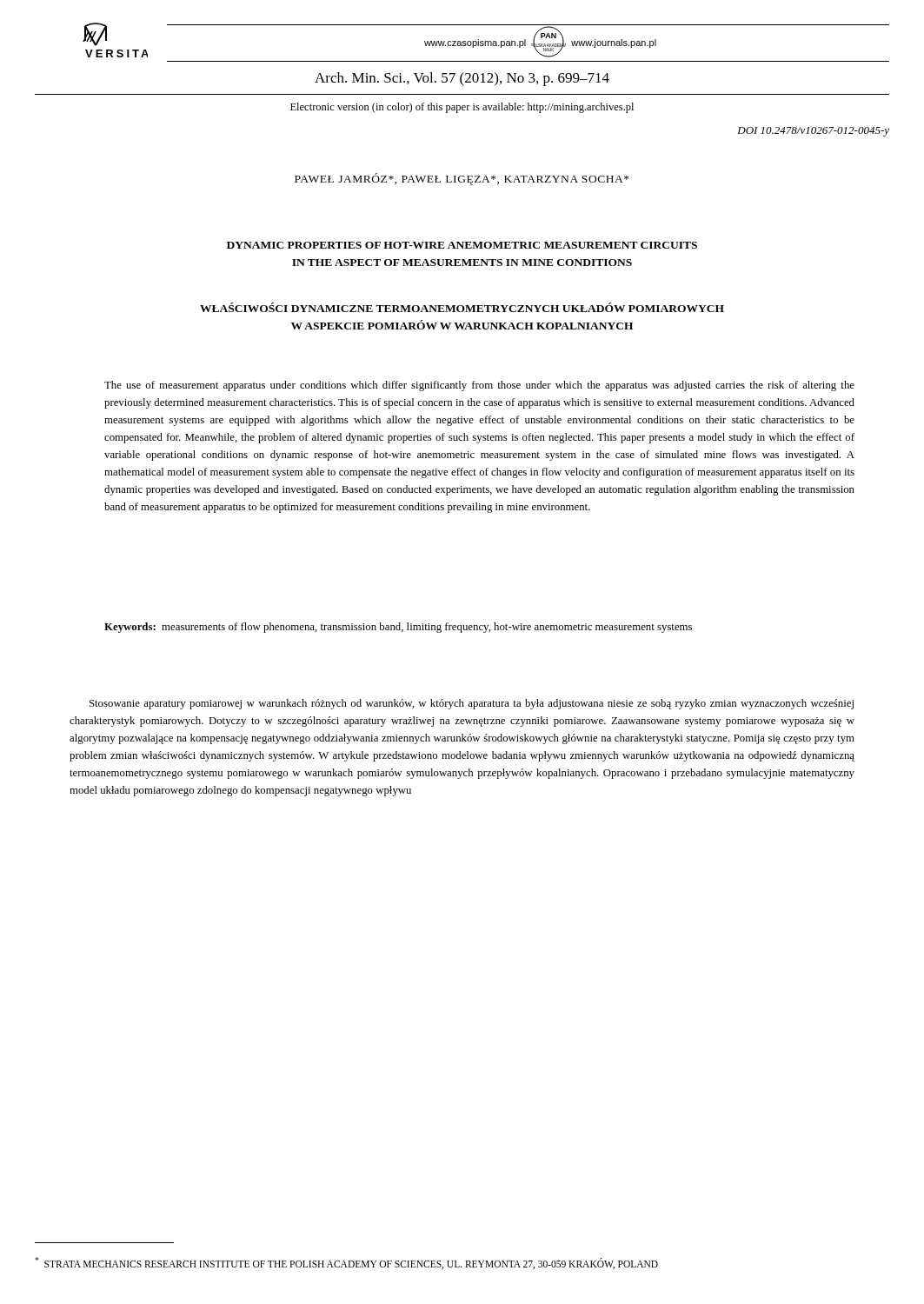The height and width of the screenshot is (1304, 924).
Task: Locate the section header that opens with "DYNAMIC PROPERTIES OF HOT-WIRE ANEMOMETRIC MEASUREMENT"
Action: (462, 254)
